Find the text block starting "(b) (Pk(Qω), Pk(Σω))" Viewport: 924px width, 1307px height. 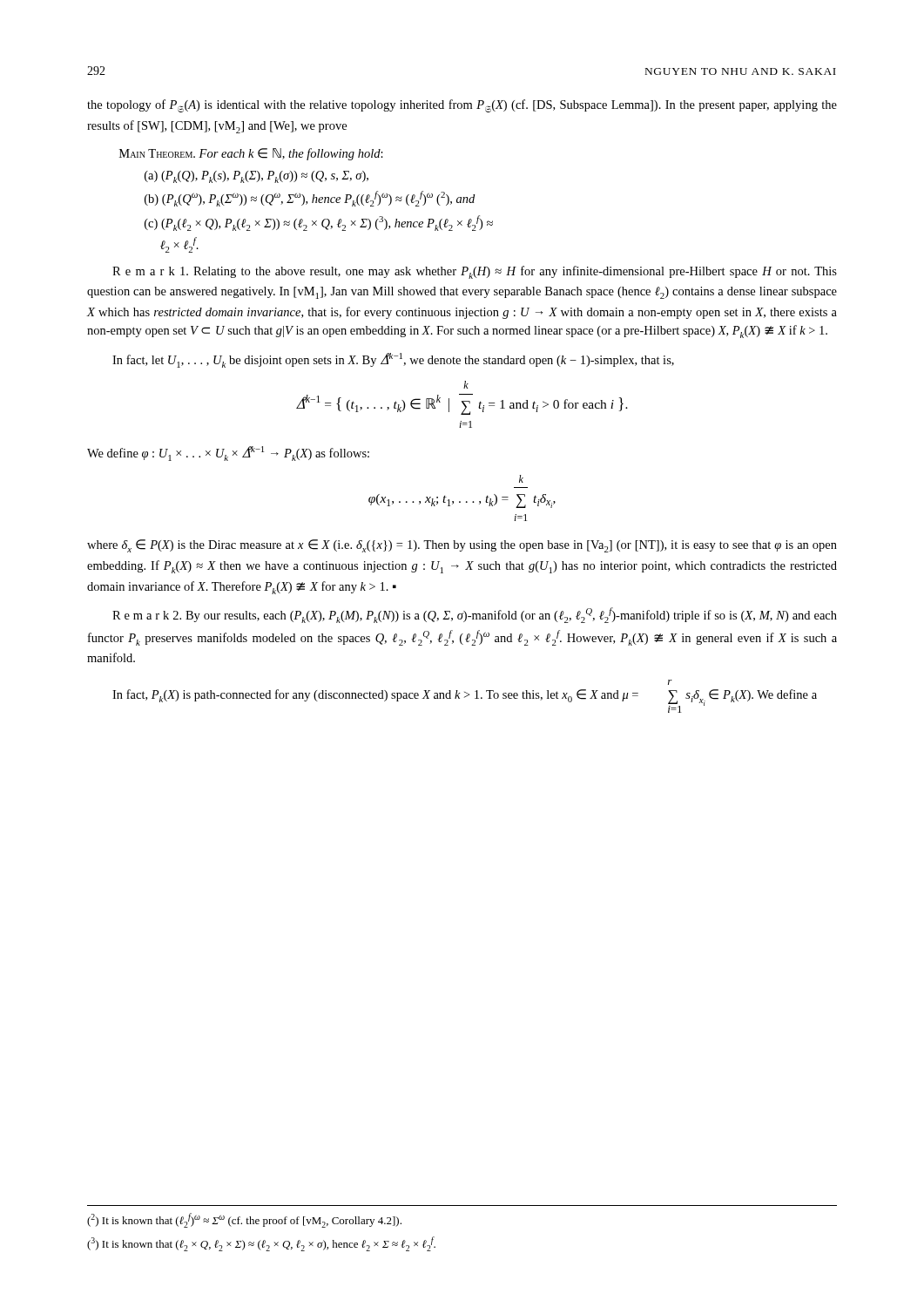click(309, 199)
